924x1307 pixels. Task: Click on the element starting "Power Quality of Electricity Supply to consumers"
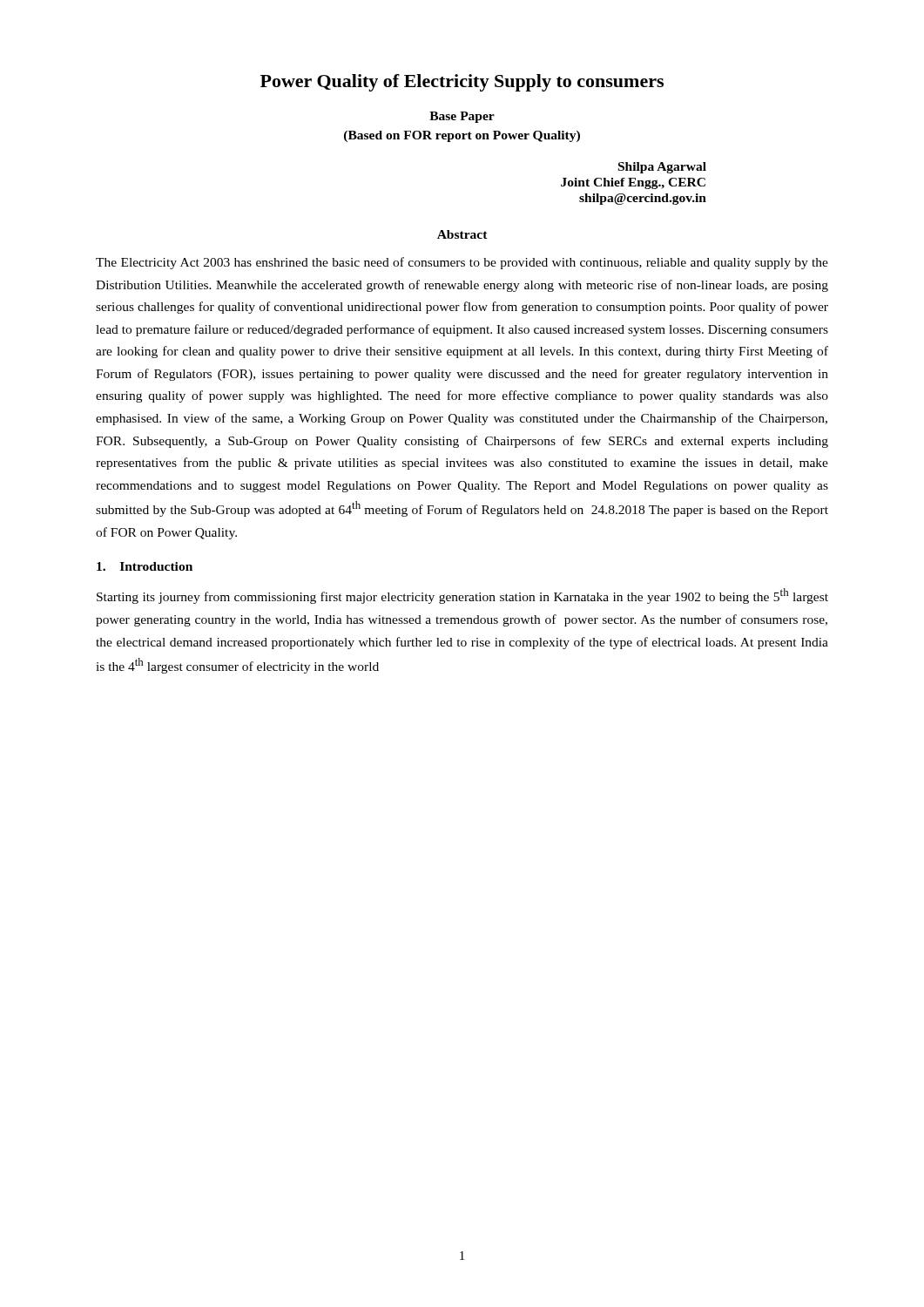[x=462, y=81]
